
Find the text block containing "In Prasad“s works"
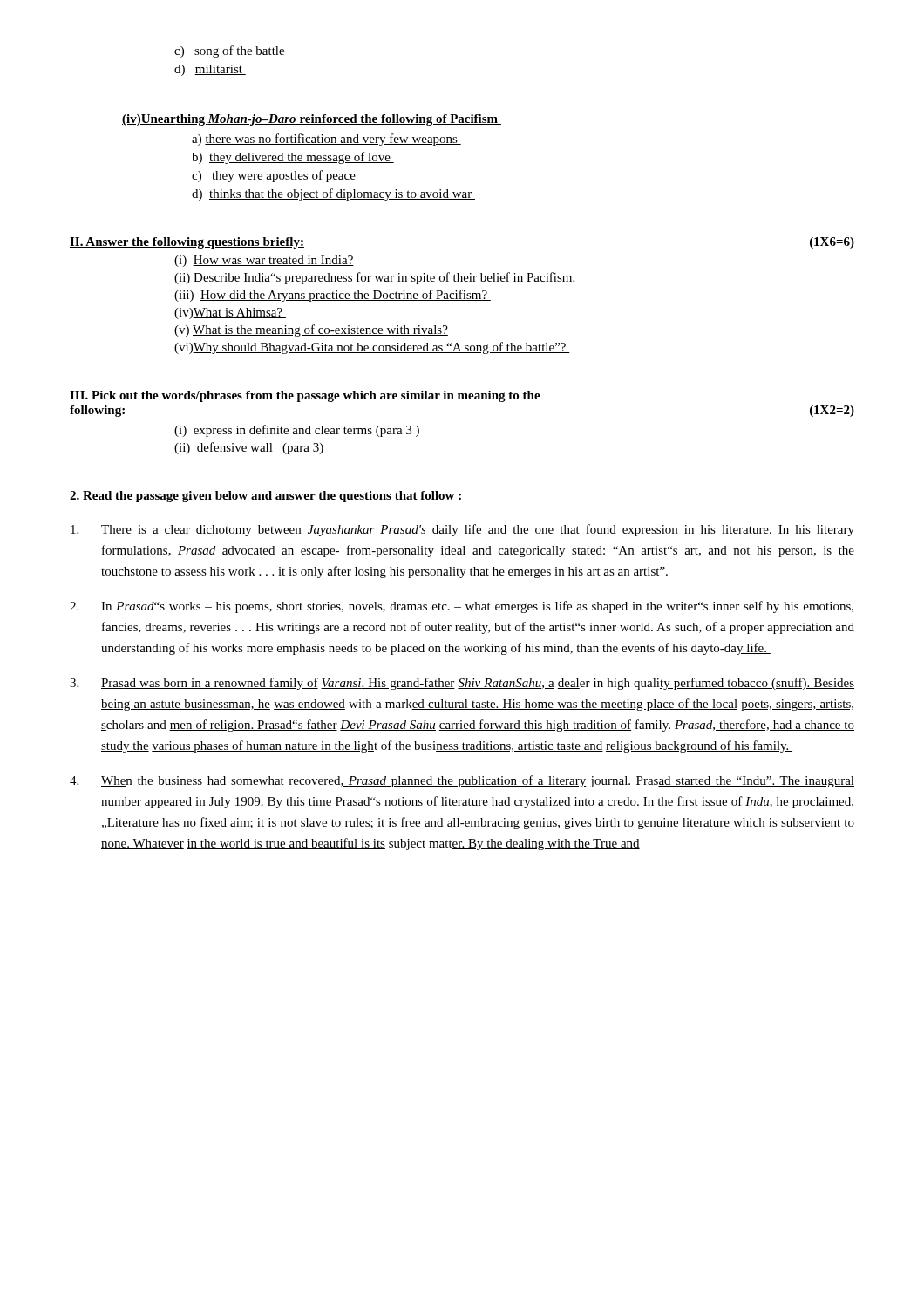pos(462,627)
